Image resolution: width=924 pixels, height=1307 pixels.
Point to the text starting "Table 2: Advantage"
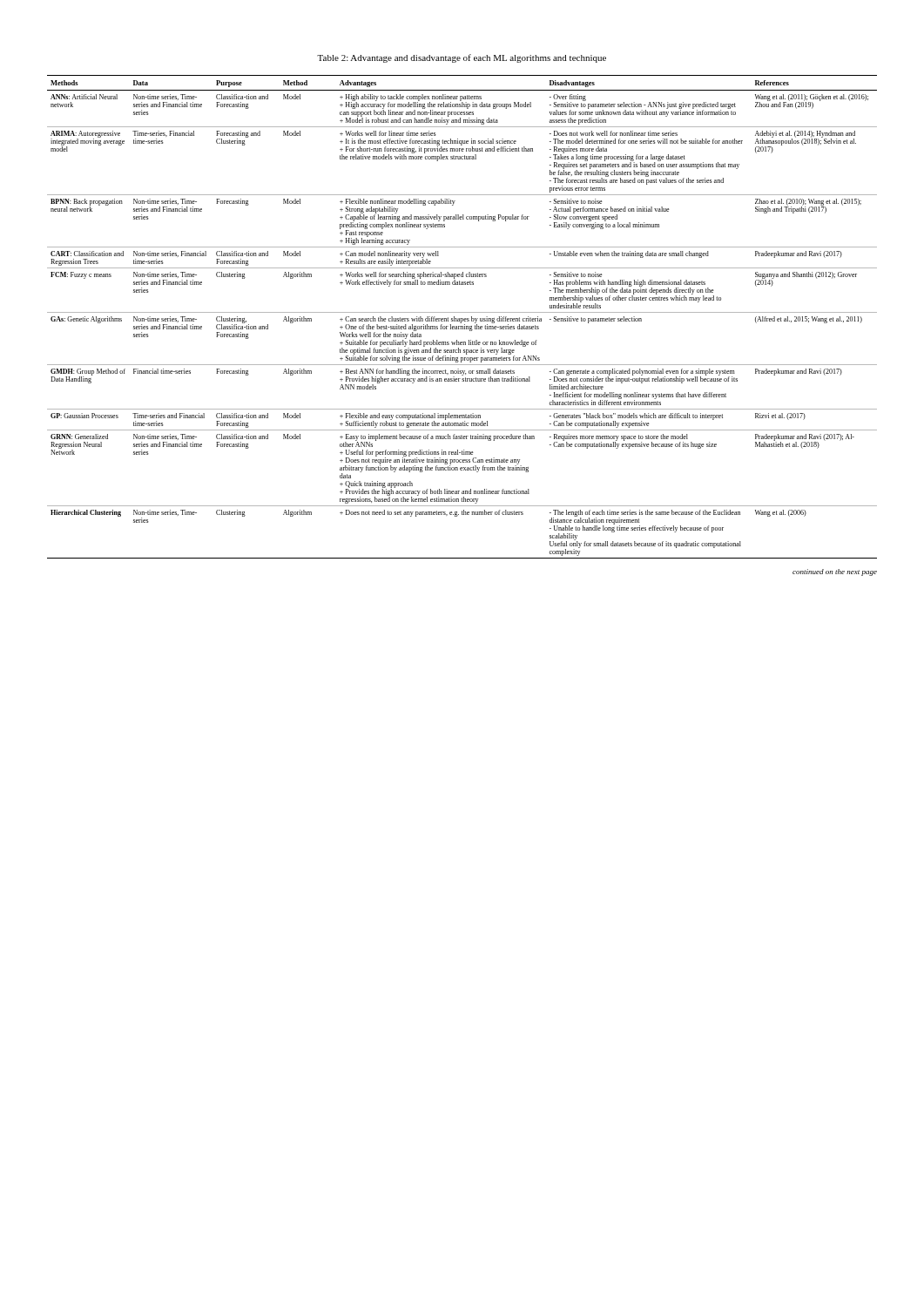click(462, 58)
